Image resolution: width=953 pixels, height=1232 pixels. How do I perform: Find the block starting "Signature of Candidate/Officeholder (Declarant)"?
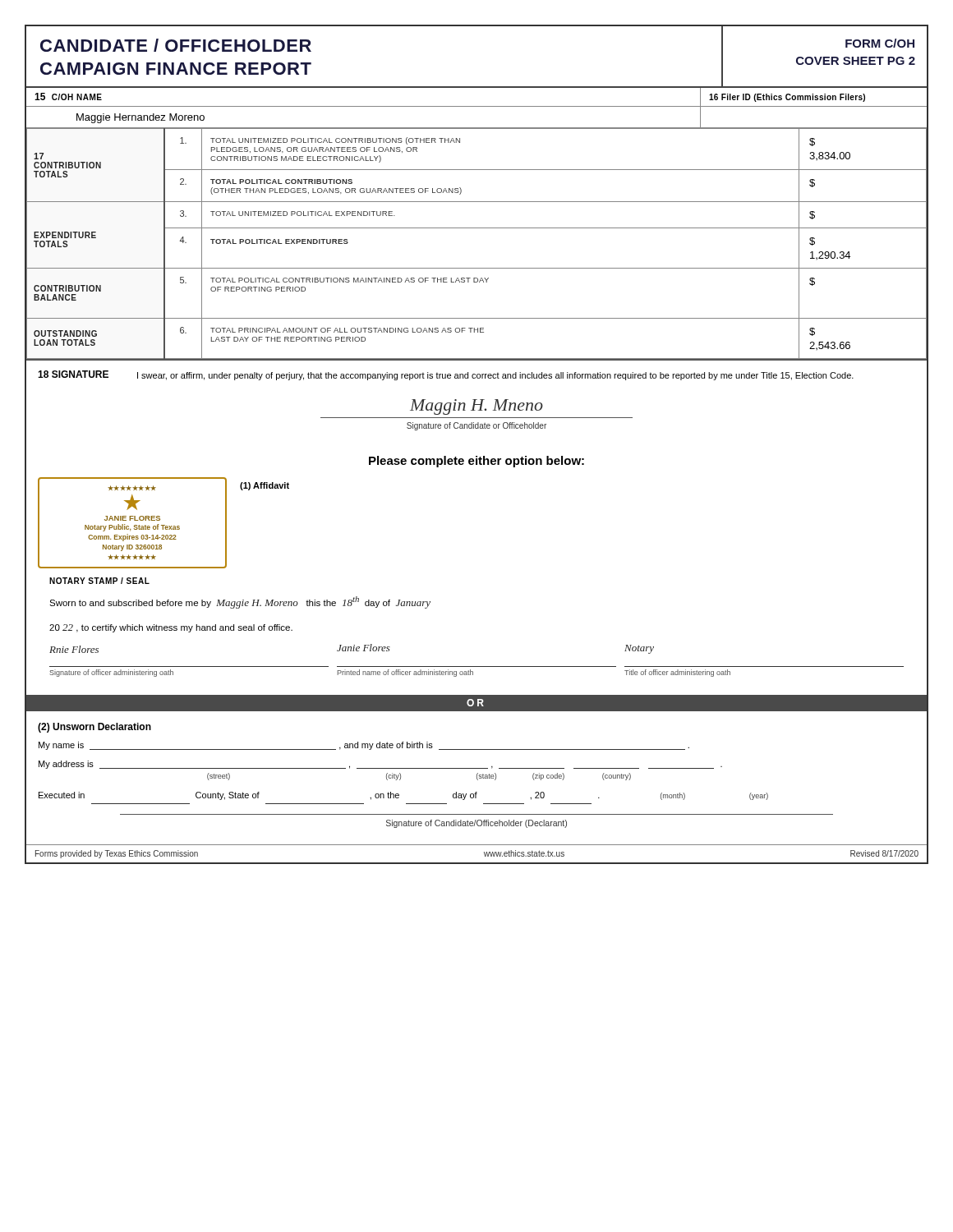click(x=476, y=823)
